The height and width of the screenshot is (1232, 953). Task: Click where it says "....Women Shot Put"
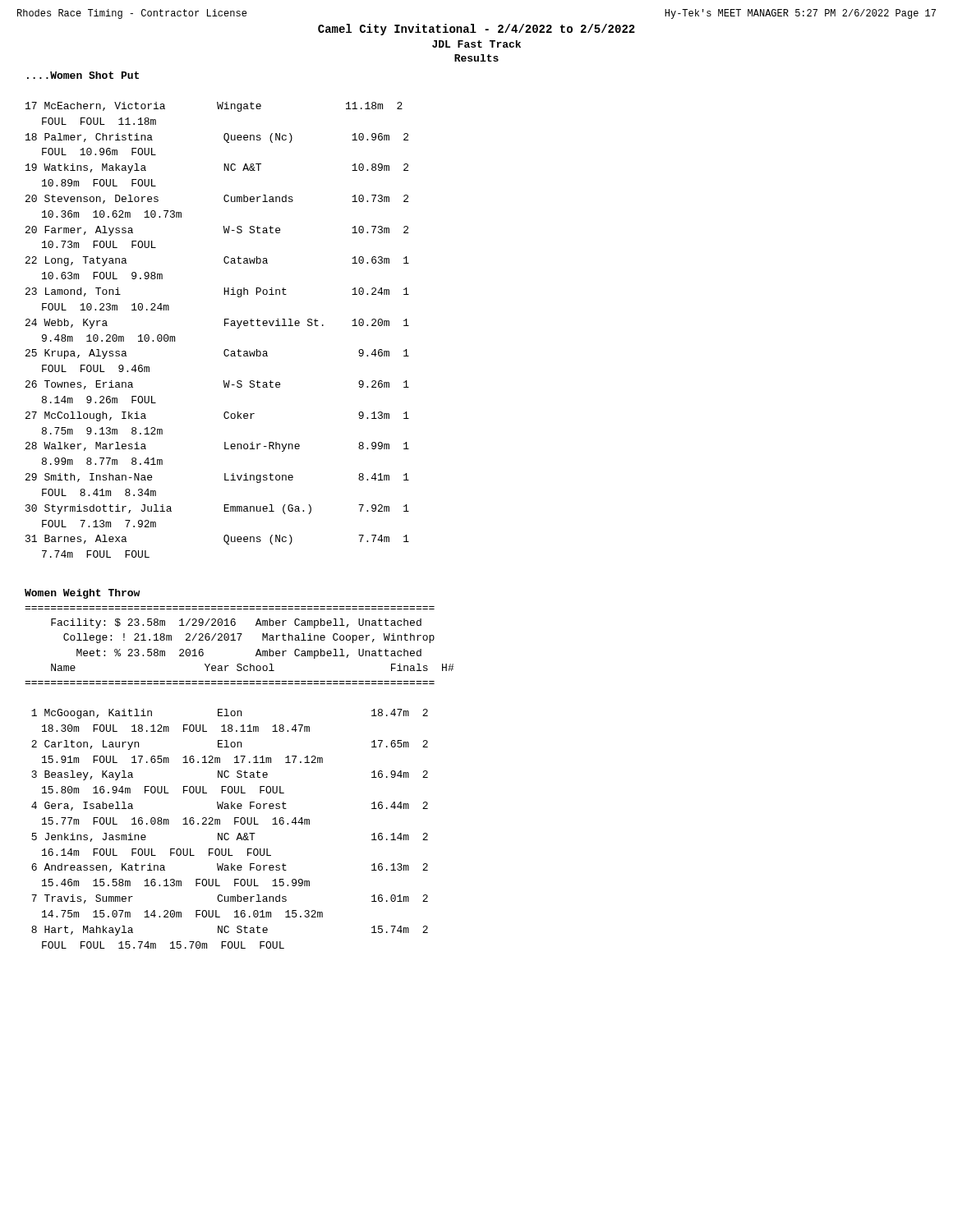(x=82, y=76)
